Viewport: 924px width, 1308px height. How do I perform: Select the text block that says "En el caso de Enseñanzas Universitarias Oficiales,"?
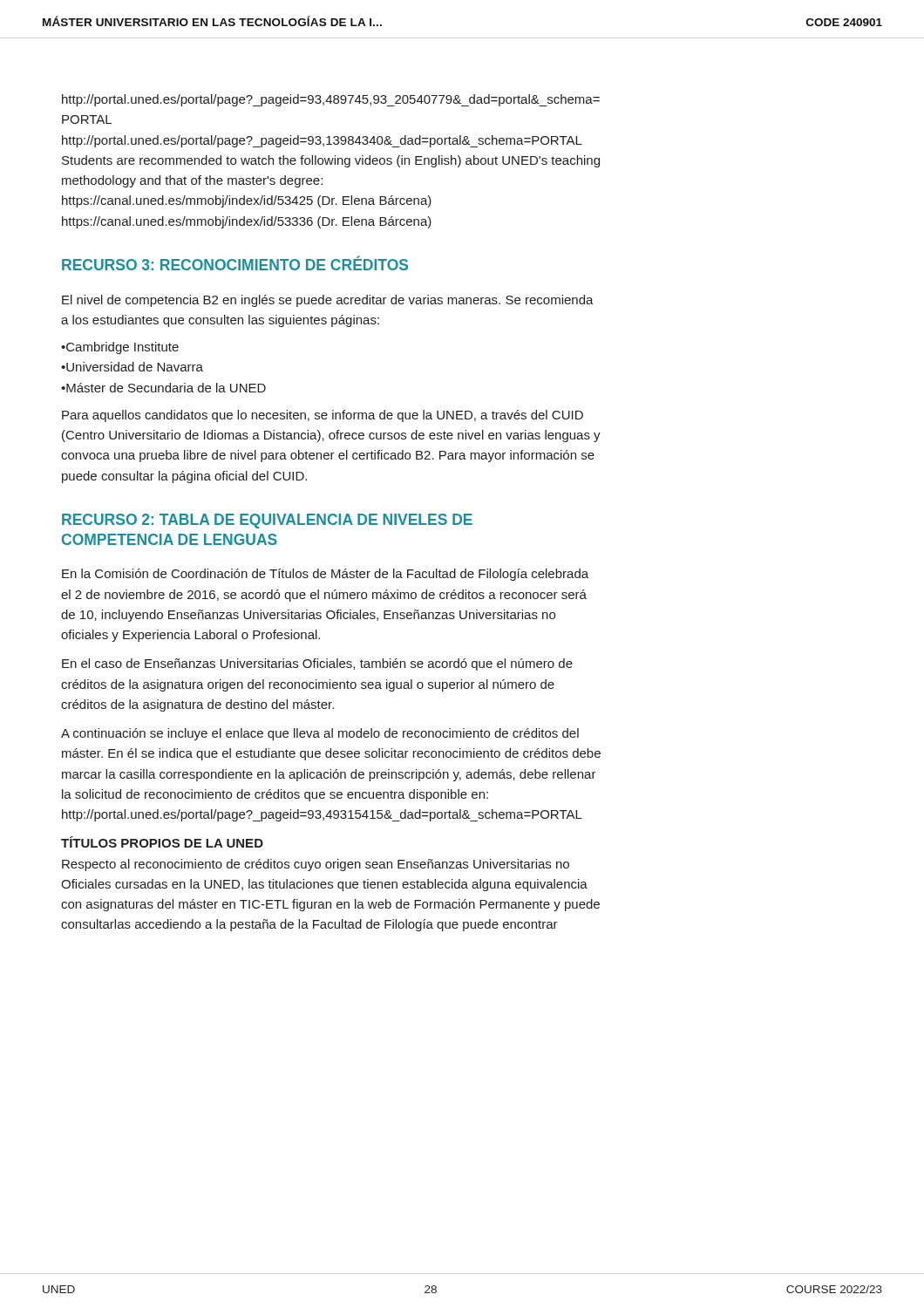point(317,684)
